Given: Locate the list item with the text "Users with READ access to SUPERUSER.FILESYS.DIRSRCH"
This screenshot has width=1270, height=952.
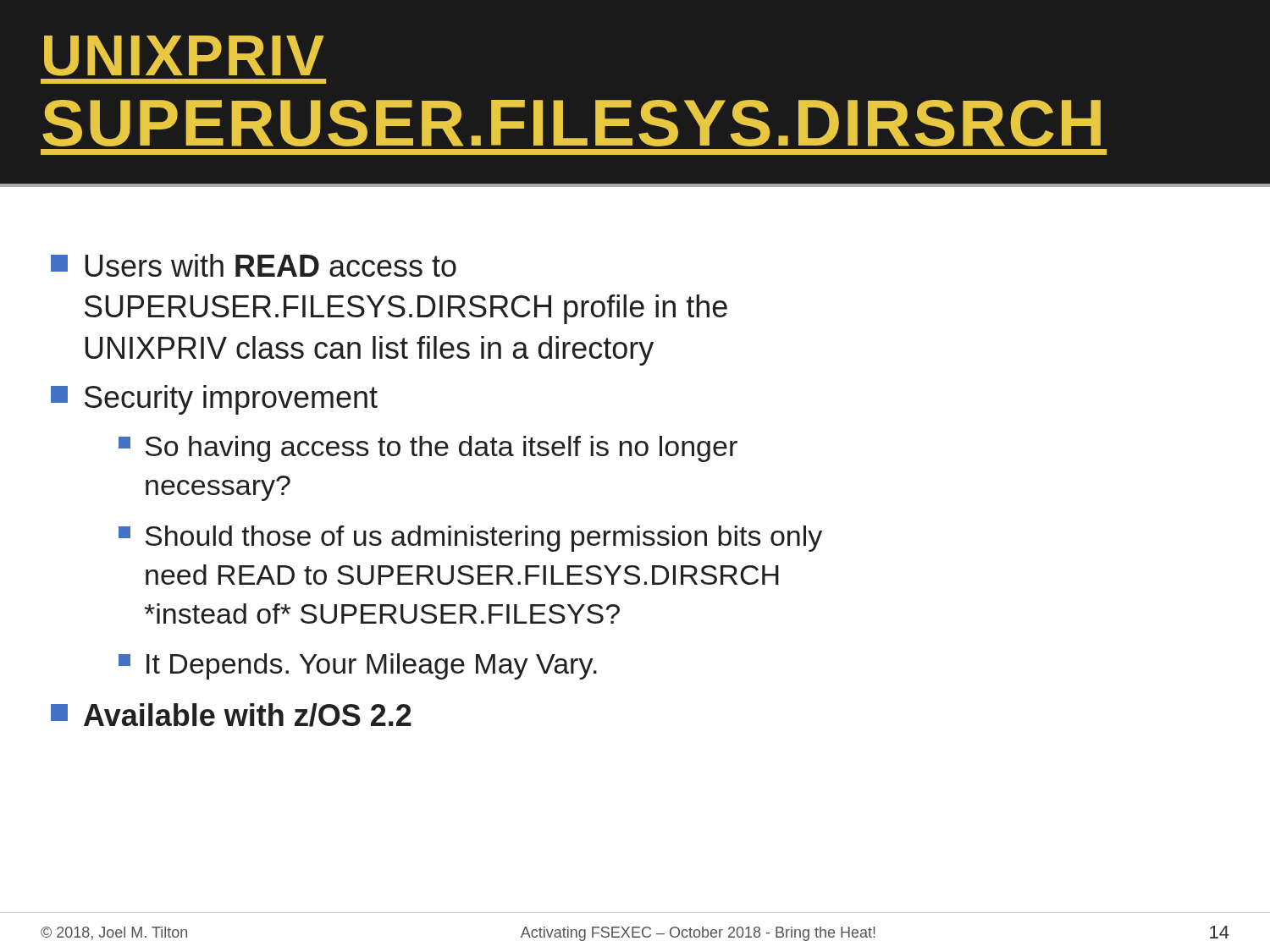Looking at the screenshot, I should point(390,308).
